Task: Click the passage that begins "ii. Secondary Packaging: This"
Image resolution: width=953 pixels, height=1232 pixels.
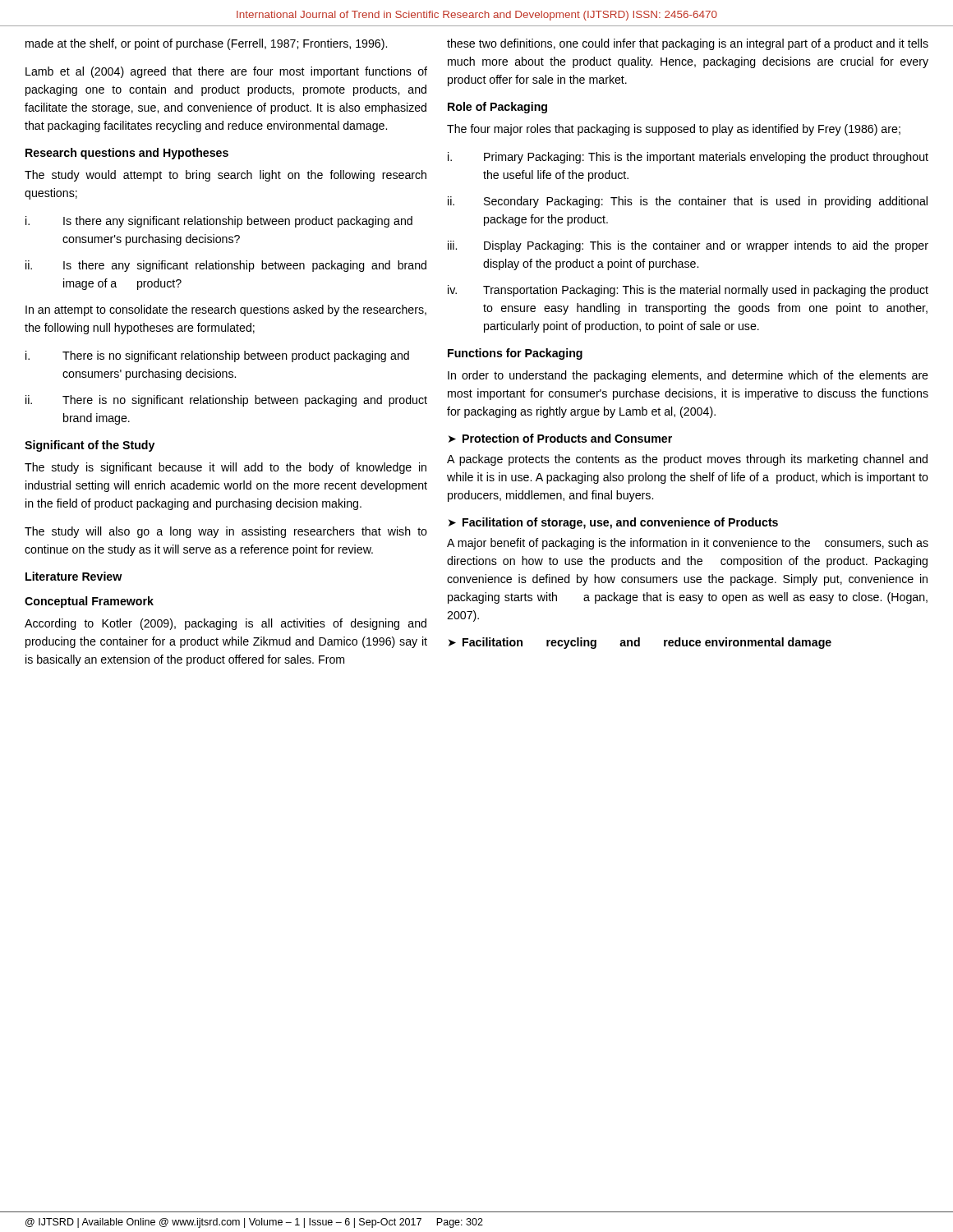Action: (x=688, y=210)
